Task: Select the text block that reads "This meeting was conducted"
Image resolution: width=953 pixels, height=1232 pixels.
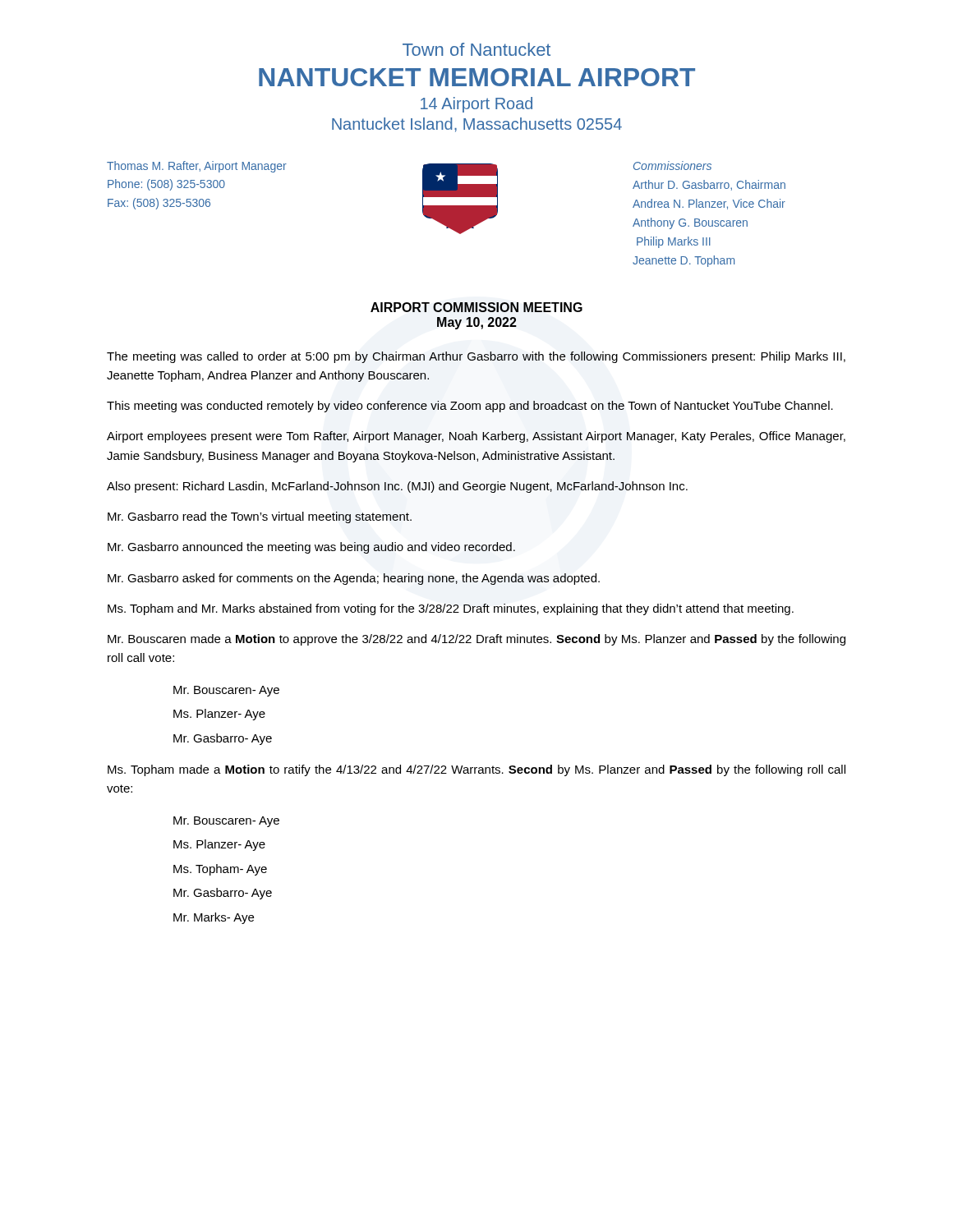Action: point(470,405)
